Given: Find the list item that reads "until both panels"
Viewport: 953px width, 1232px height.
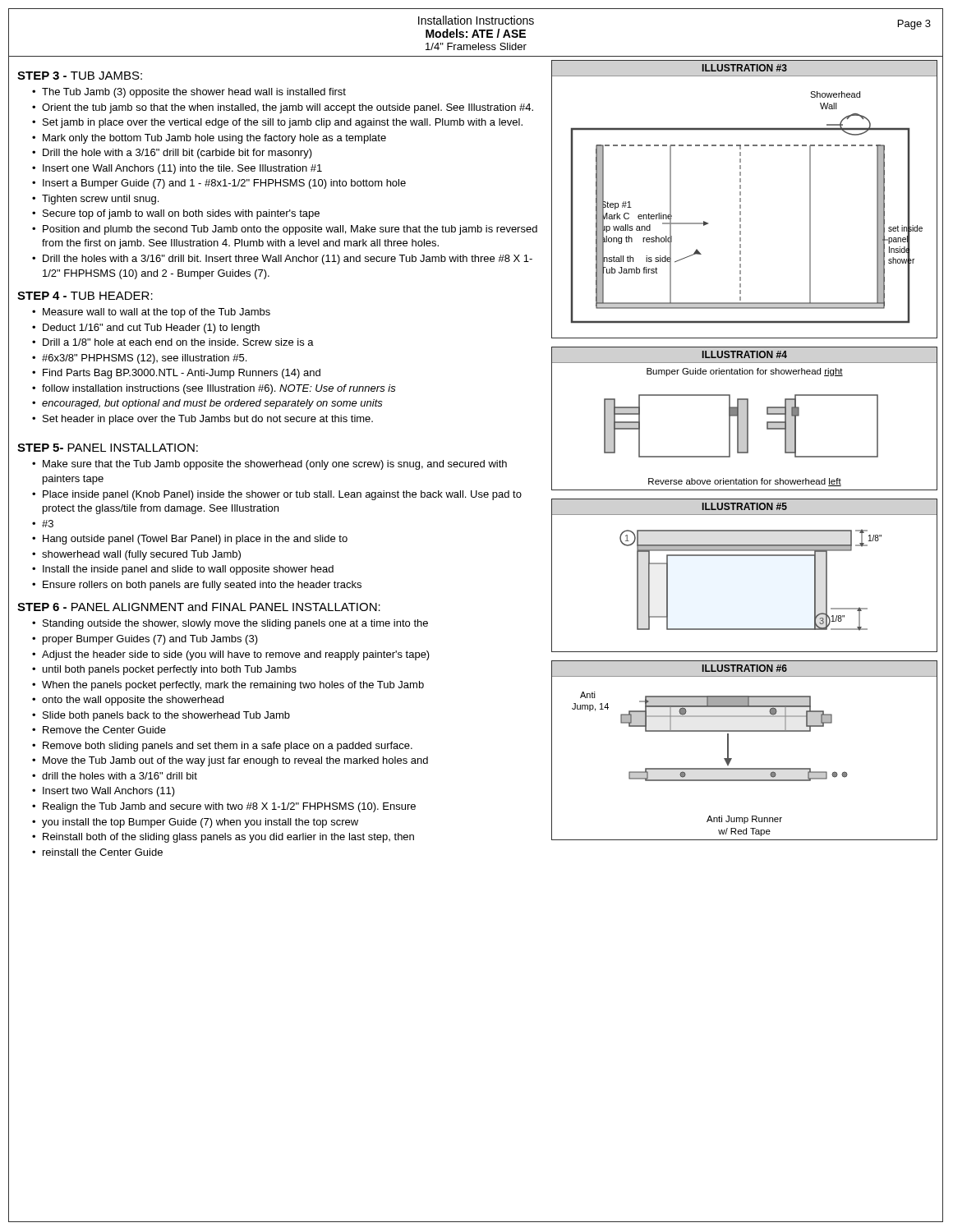Looking at the screenshot, I should (169, 669).
